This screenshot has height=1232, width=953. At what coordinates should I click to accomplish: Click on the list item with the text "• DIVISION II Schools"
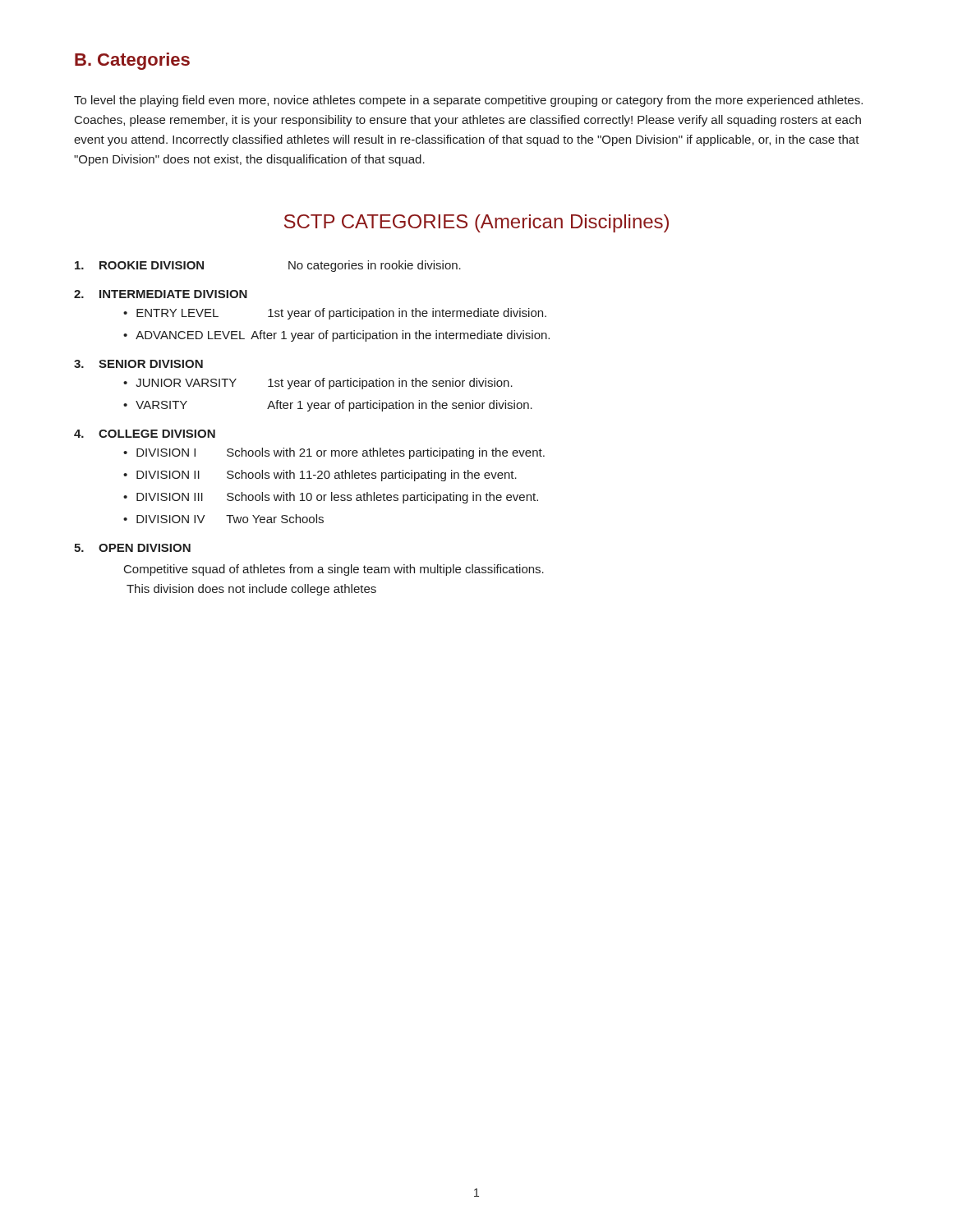point(320,474)
